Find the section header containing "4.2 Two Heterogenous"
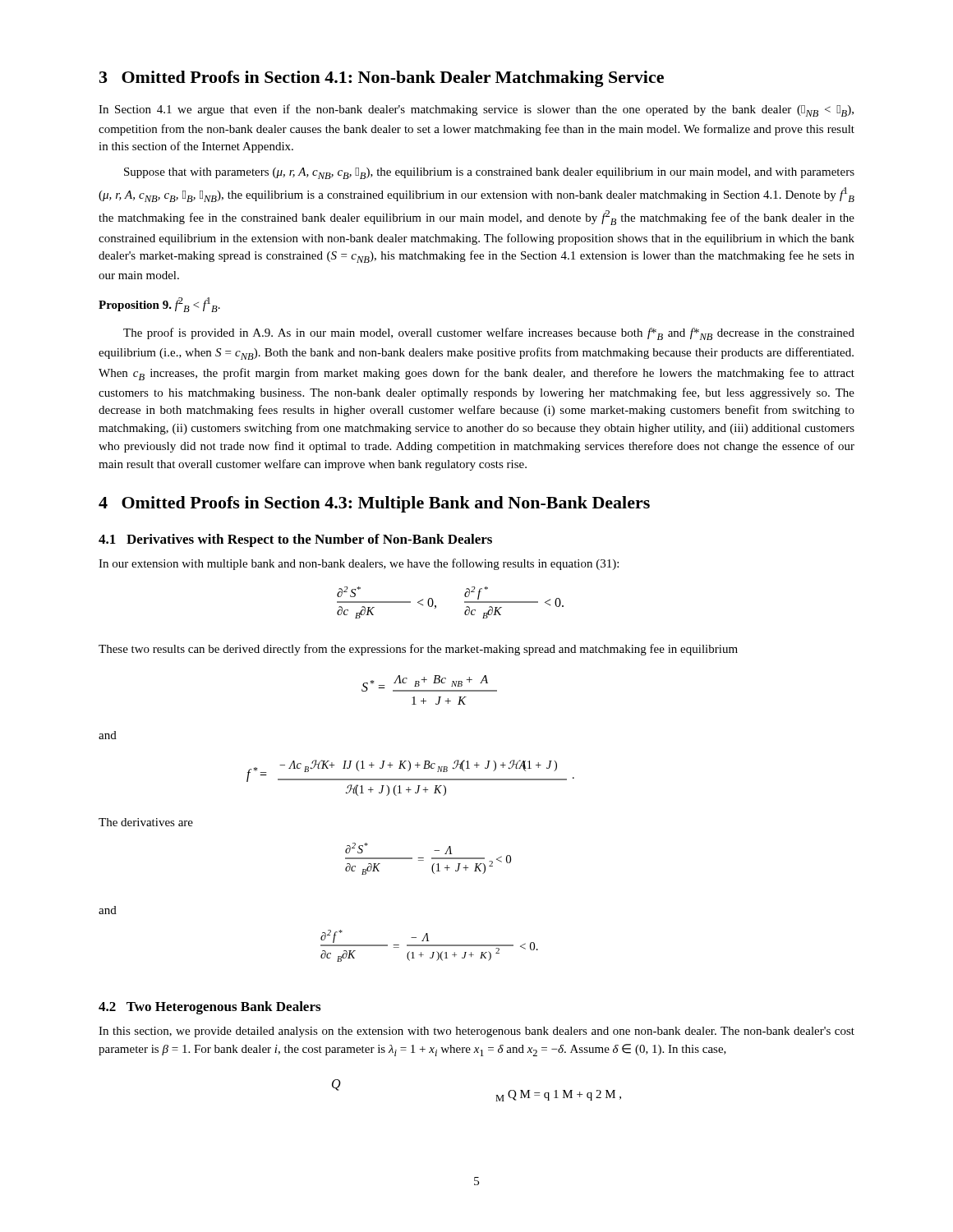The image size is (953, 1232). (x=209, y=1008)
